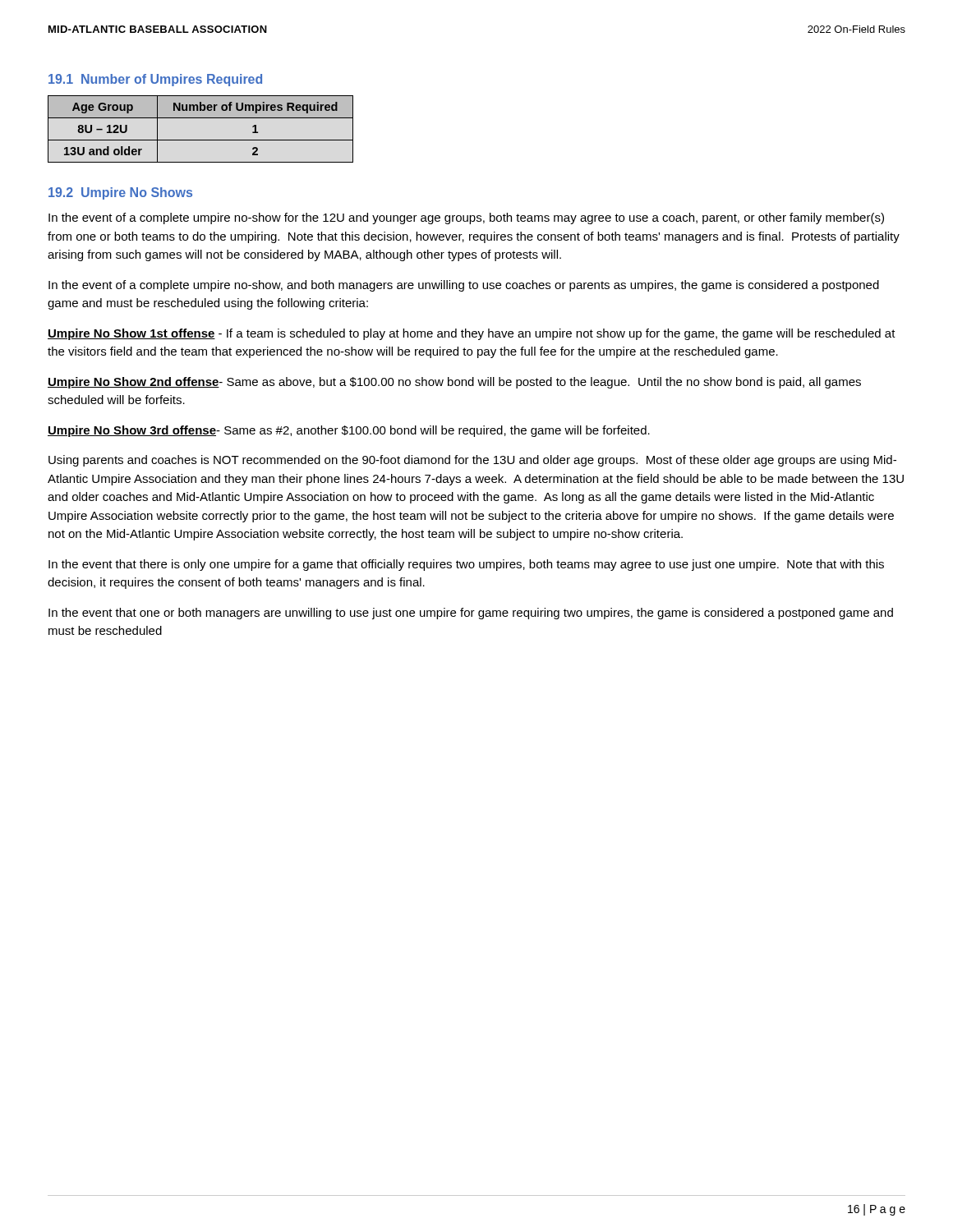Image resolution: width=953 pixels, height=1232 pixels.
Task: Locate the text starting "Umpire No Show 3rd offense- Same as"
Action: click(x=349, y=430)
